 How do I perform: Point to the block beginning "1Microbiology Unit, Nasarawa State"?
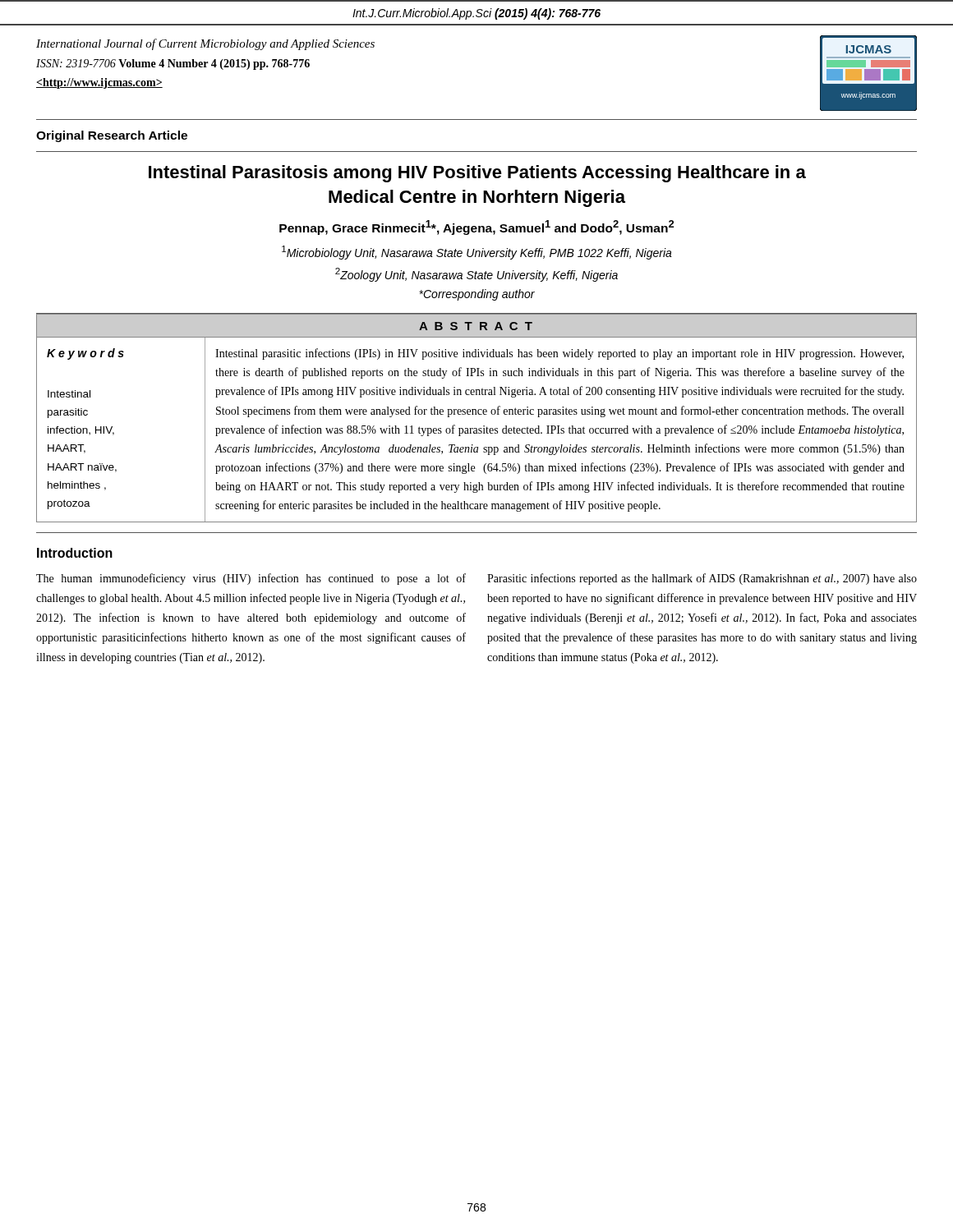(x=476, y=272)
